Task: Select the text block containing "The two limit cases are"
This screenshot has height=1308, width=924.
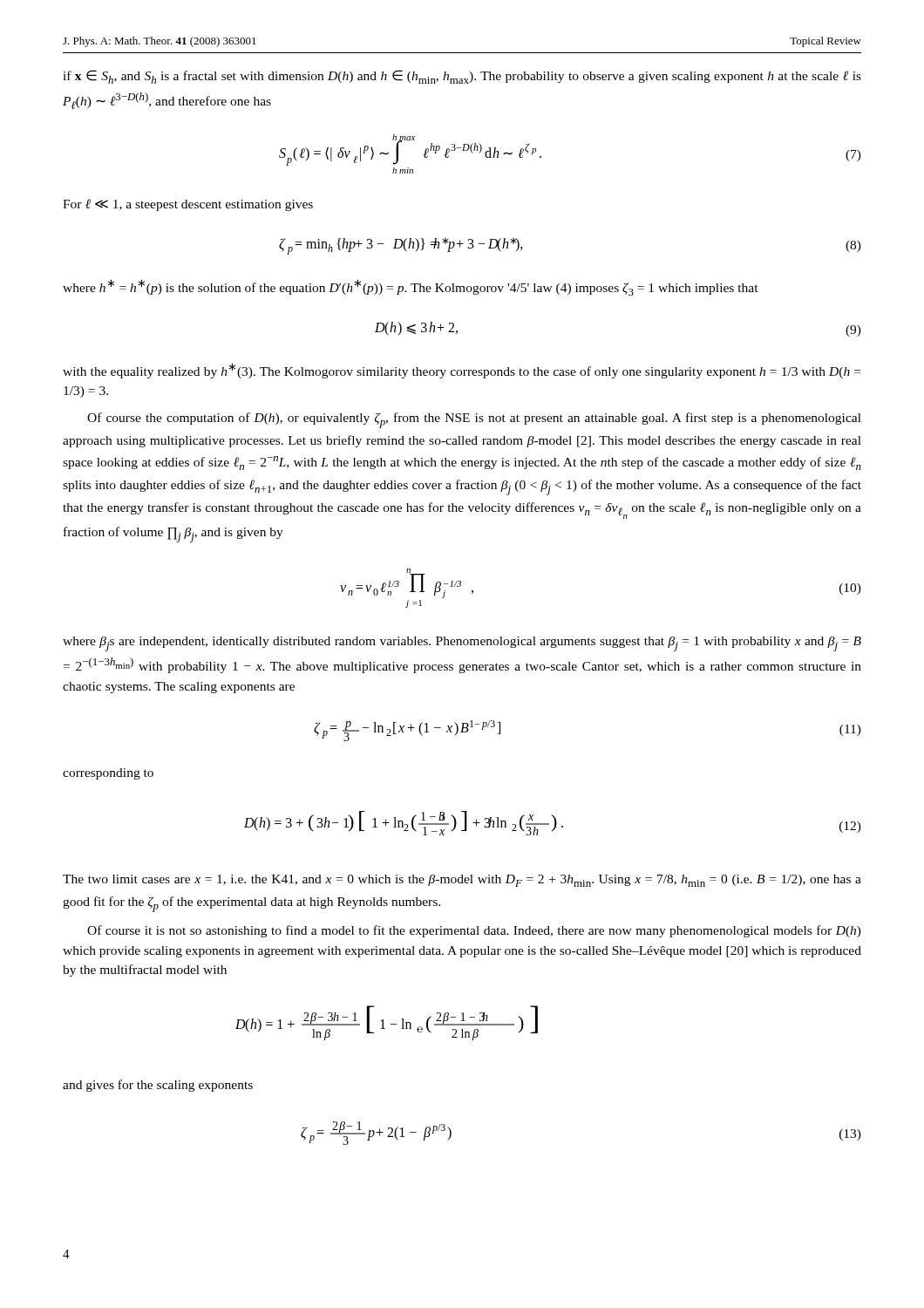Action: [462, 925]
